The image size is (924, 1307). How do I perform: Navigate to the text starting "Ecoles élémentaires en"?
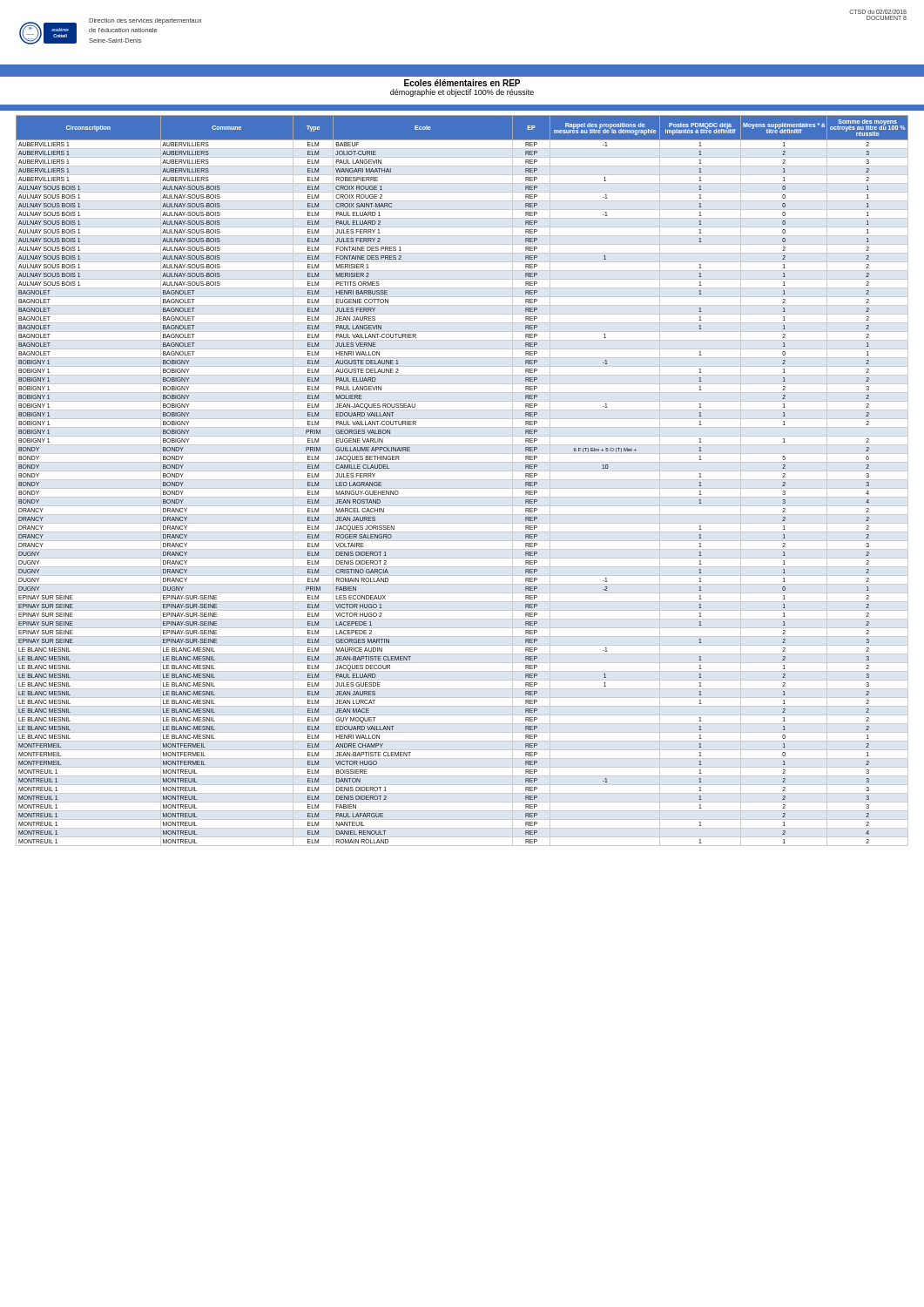point(462,88)
